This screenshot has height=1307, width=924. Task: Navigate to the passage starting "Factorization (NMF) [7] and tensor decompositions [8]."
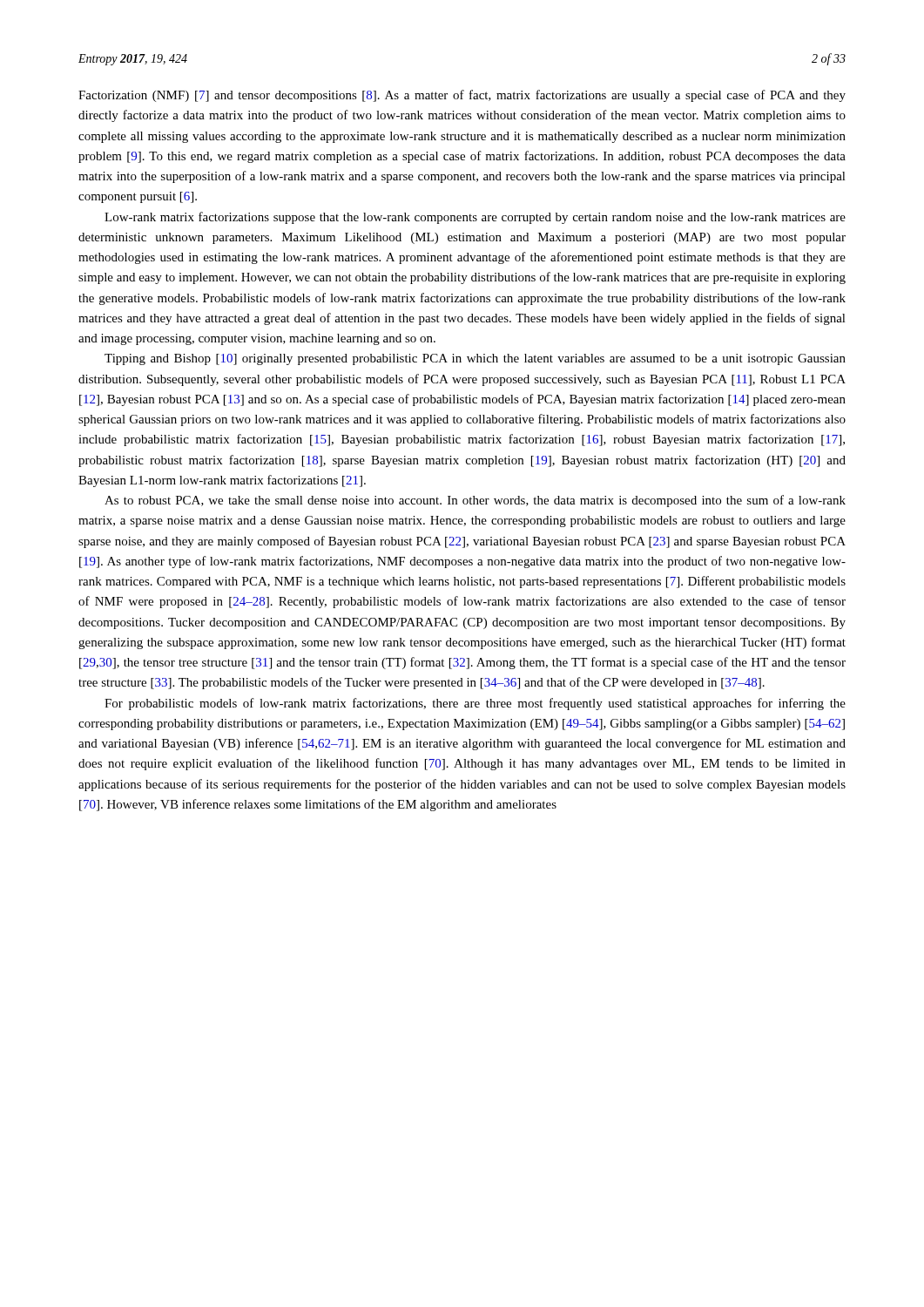[462, 146]
